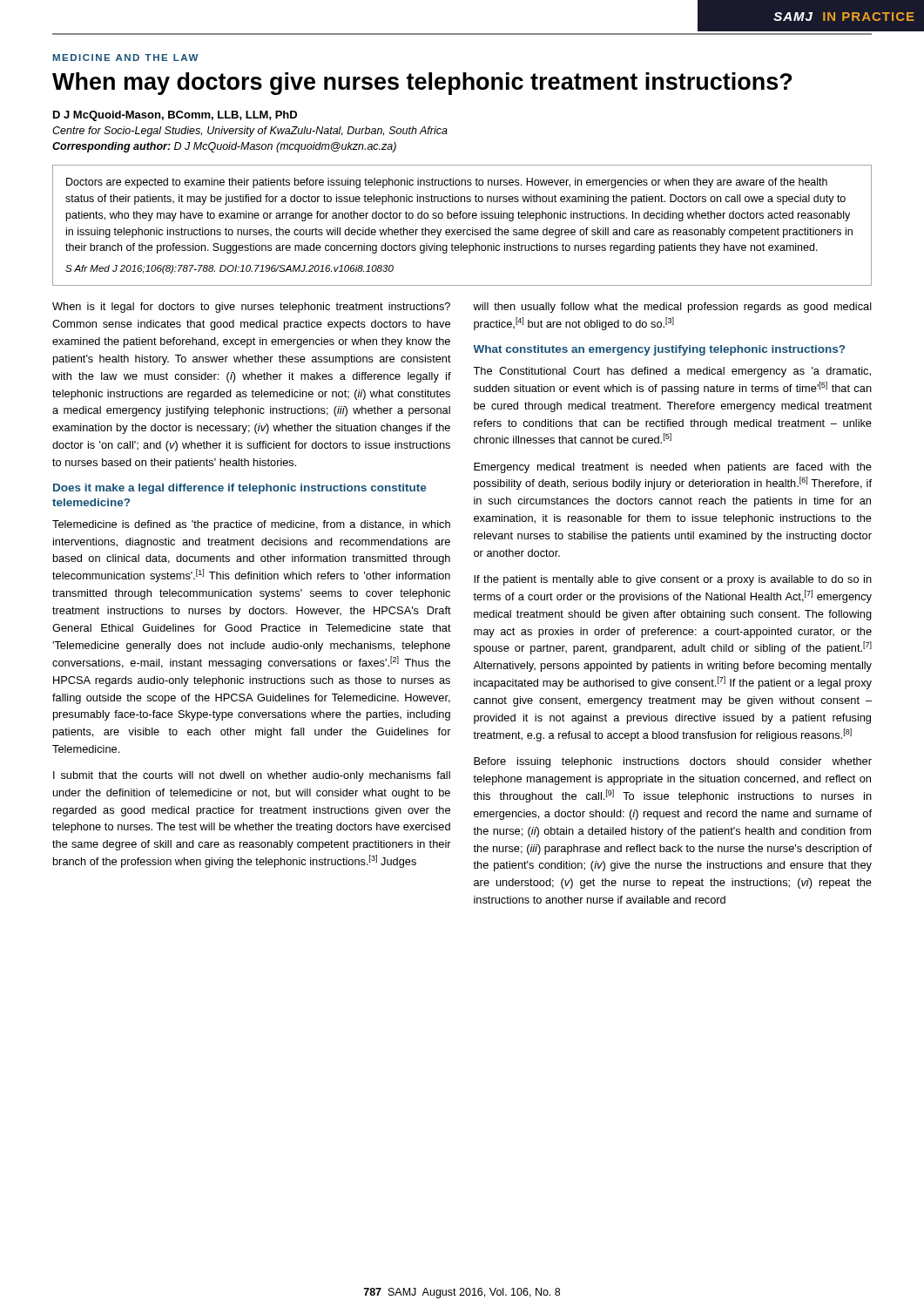Point to the element starting "D J McQuoid-Mason, BComm,"

(175, 115)
